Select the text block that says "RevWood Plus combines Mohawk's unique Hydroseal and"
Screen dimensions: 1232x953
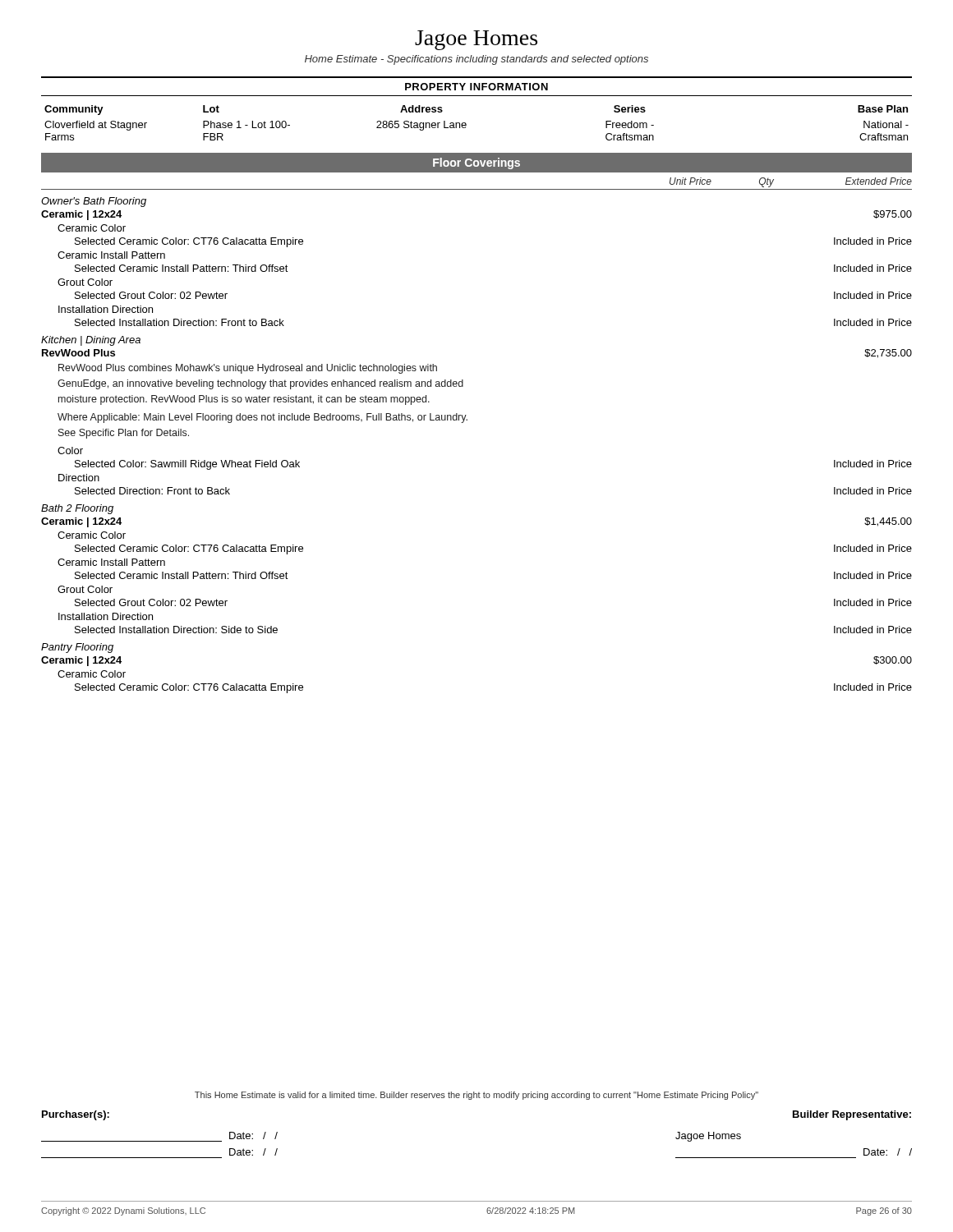(260, 383)
